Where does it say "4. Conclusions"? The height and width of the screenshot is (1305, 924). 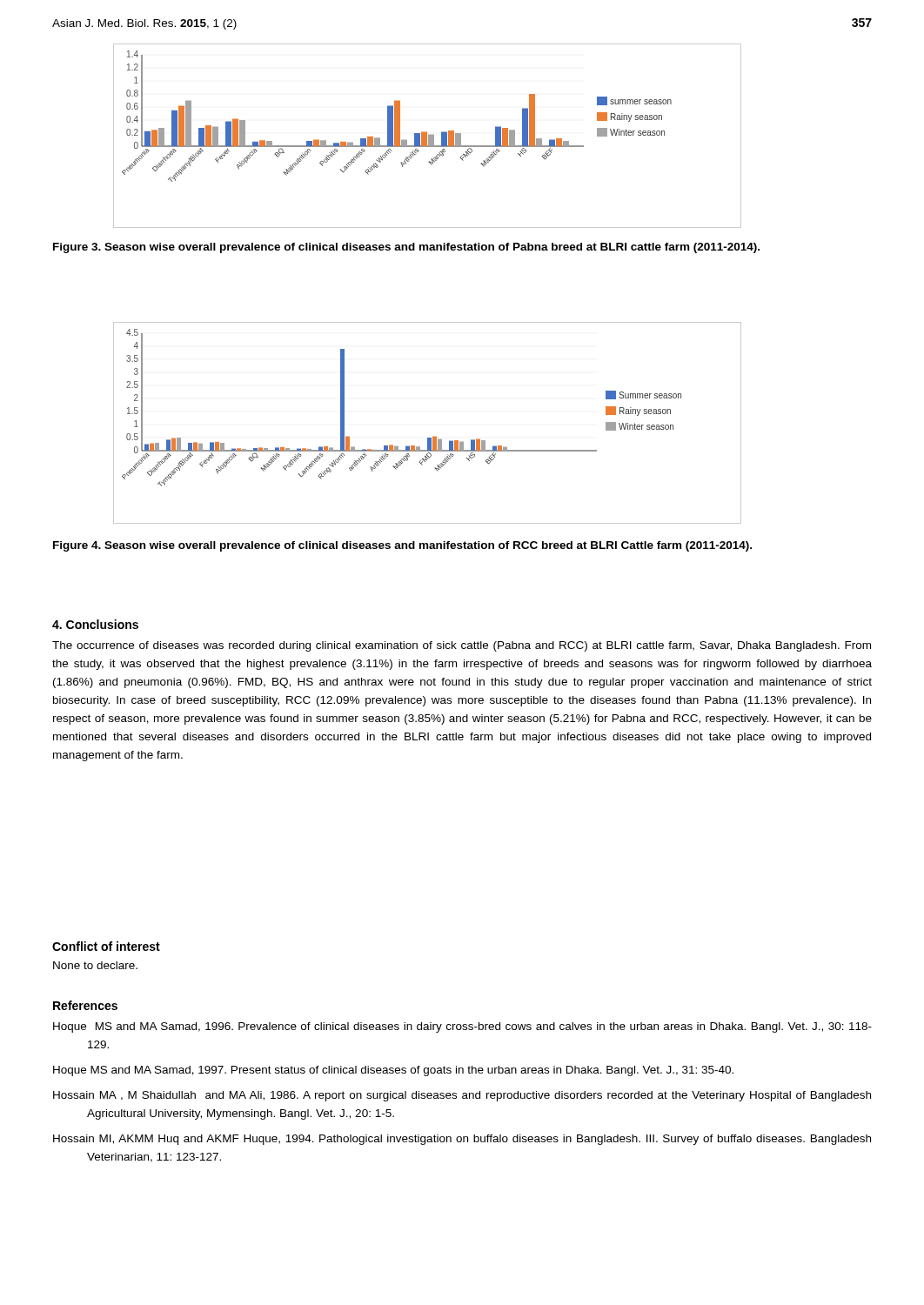click(x=96, y=625)
